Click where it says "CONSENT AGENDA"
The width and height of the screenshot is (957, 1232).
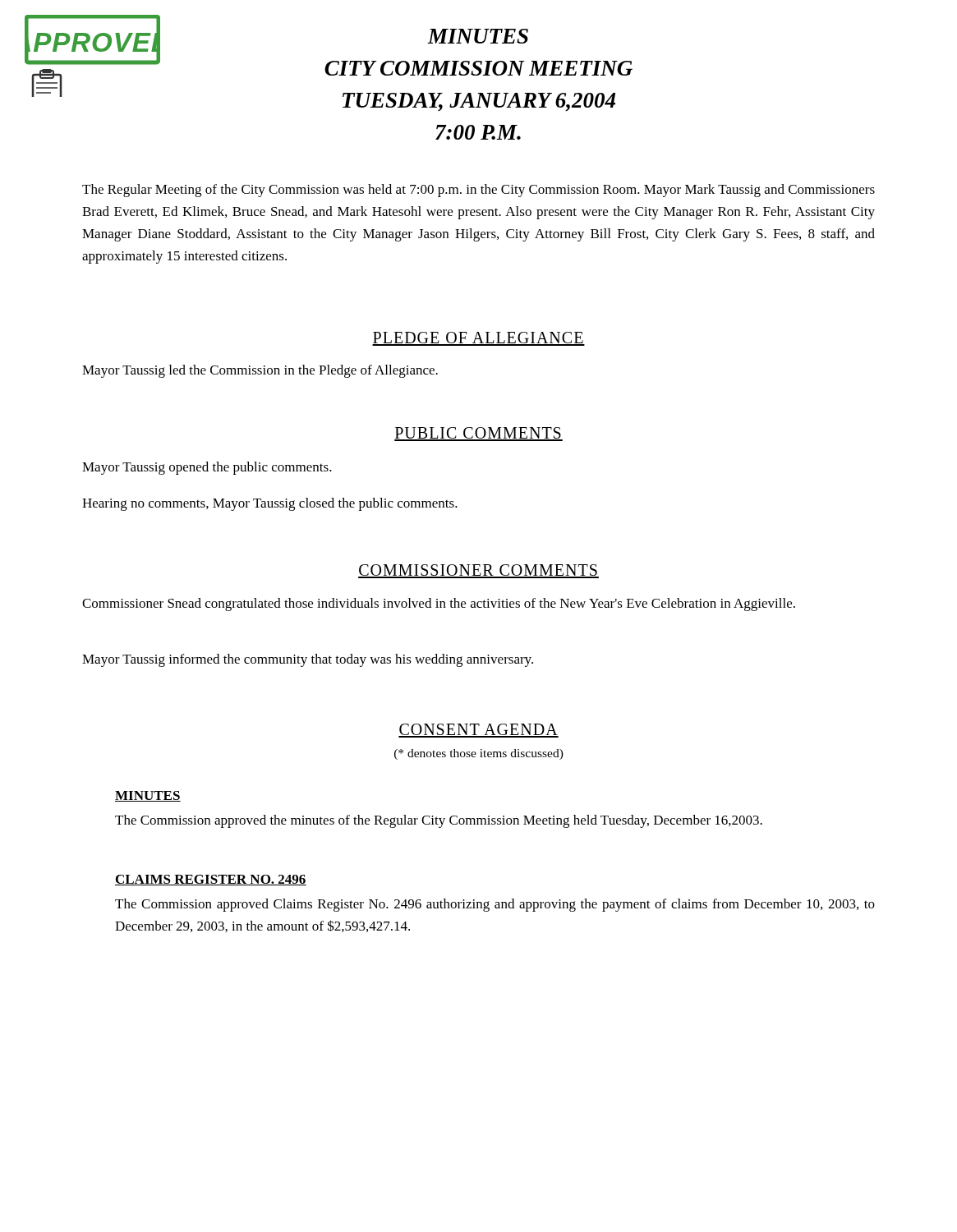click(x=478, y=729)
